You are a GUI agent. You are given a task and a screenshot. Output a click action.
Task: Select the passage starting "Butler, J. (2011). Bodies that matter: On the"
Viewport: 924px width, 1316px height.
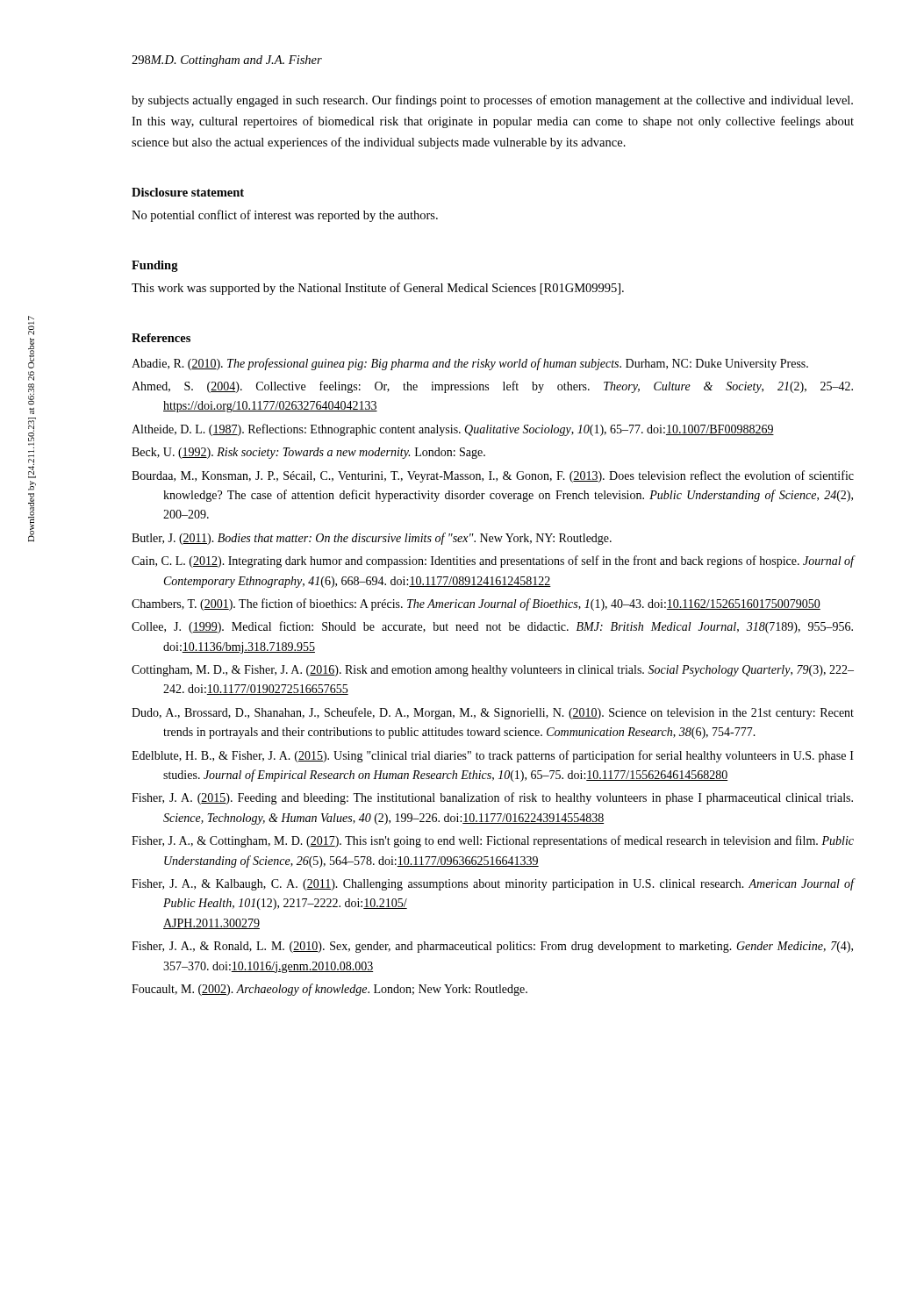(x=372, y=538)
